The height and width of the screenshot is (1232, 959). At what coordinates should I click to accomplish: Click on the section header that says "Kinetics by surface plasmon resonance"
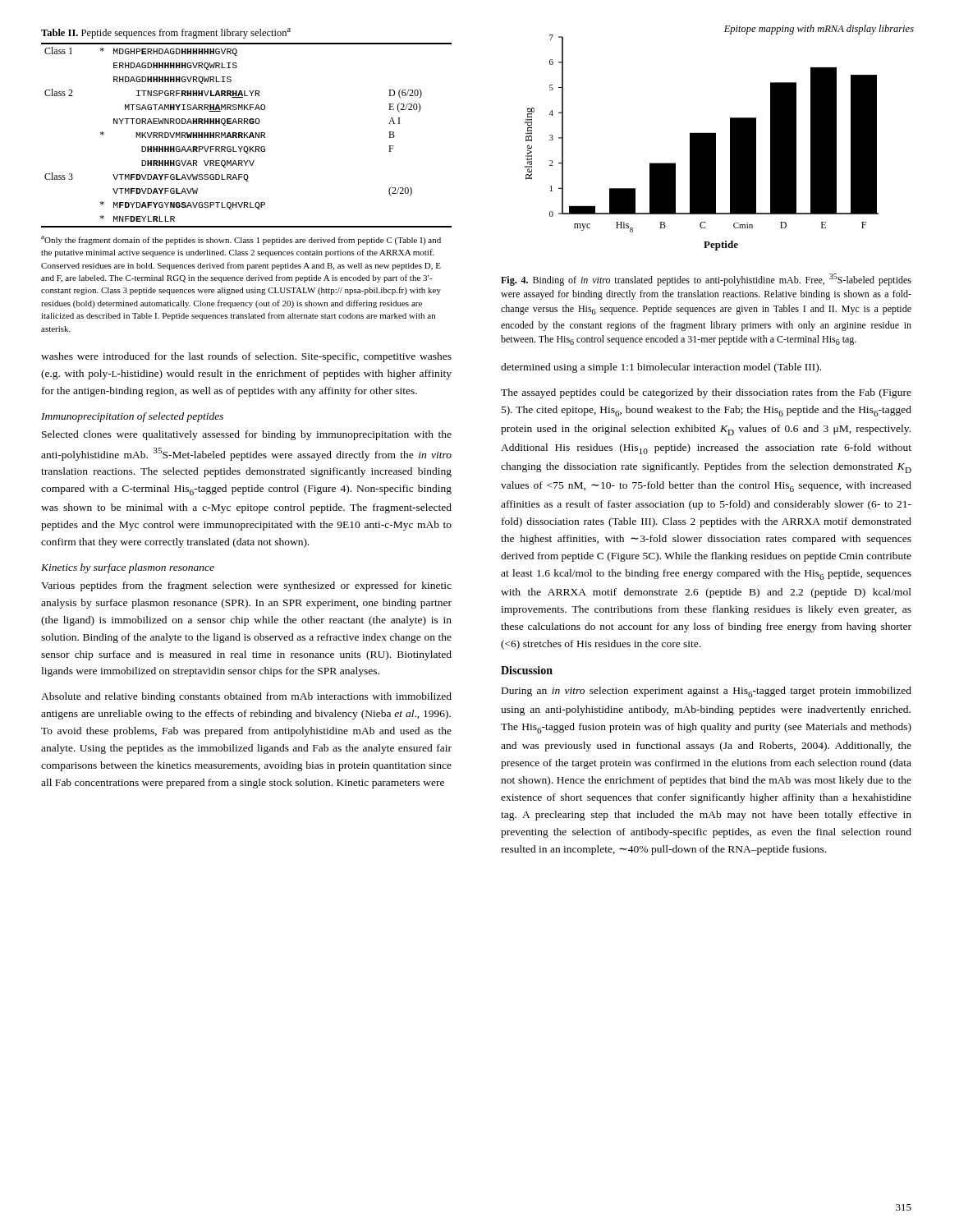coord(128,567)
